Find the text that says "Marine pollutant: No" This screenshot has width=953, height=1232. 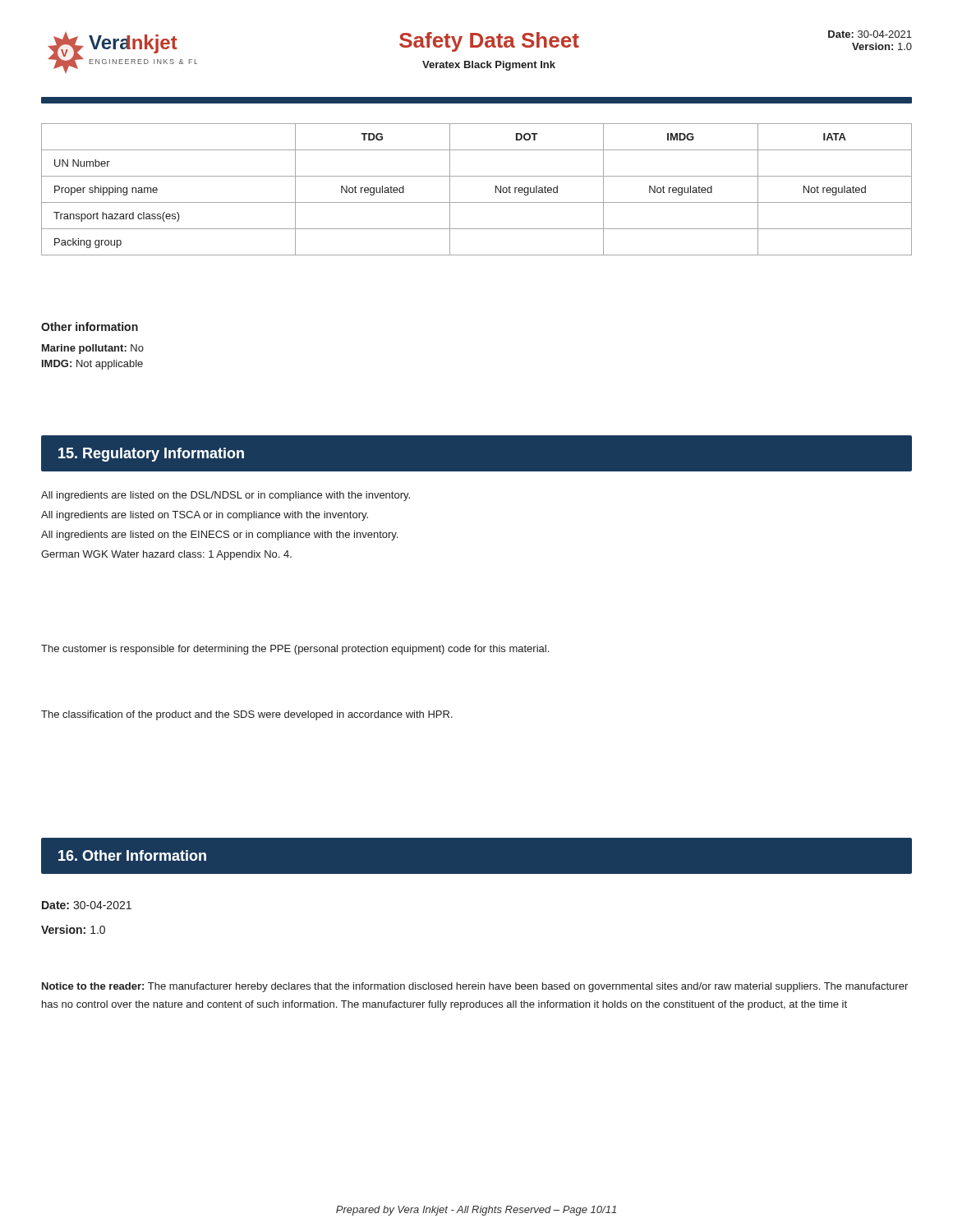(x=92, y=348)
